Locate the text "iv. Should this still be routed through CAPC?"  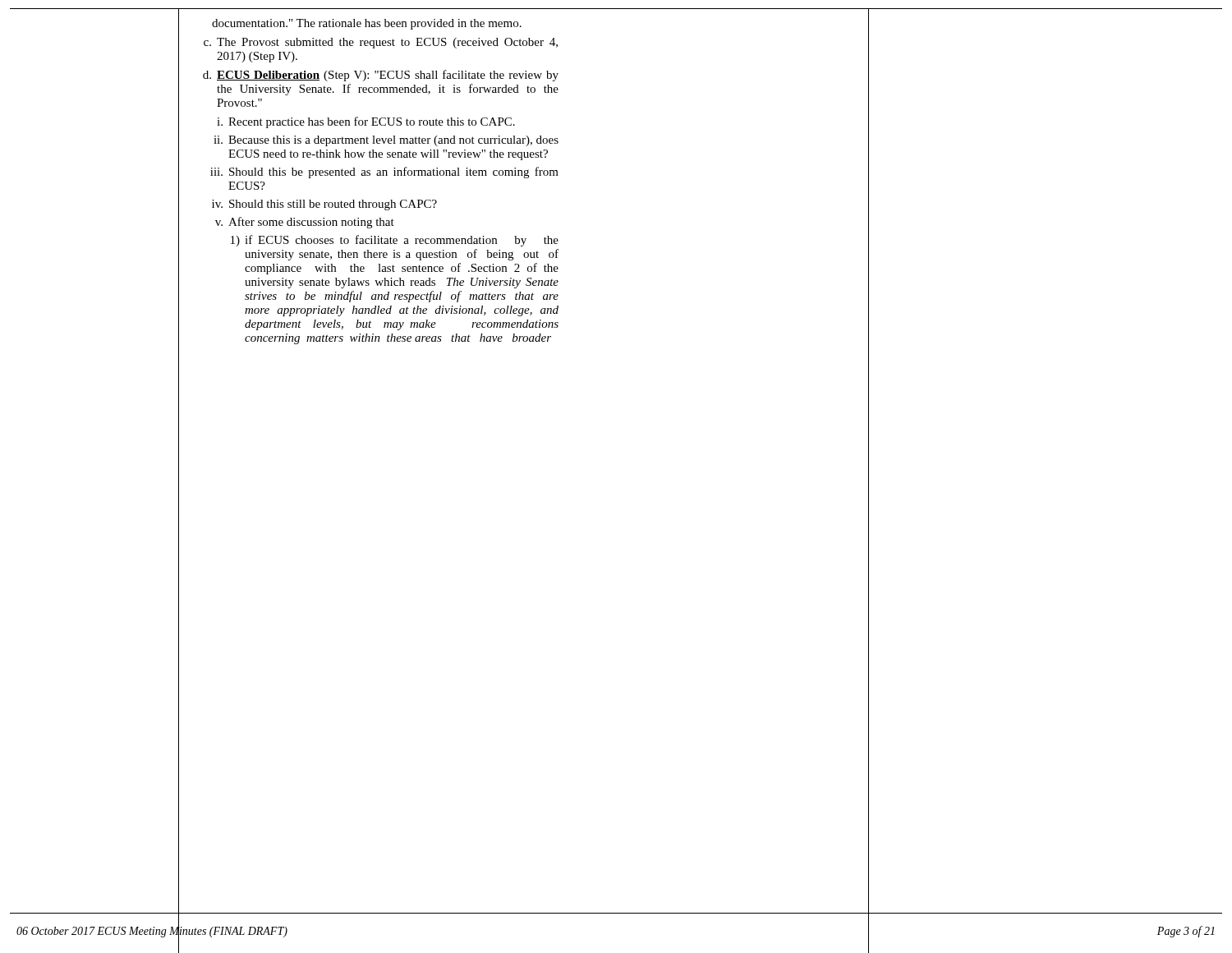pos(382,204)
